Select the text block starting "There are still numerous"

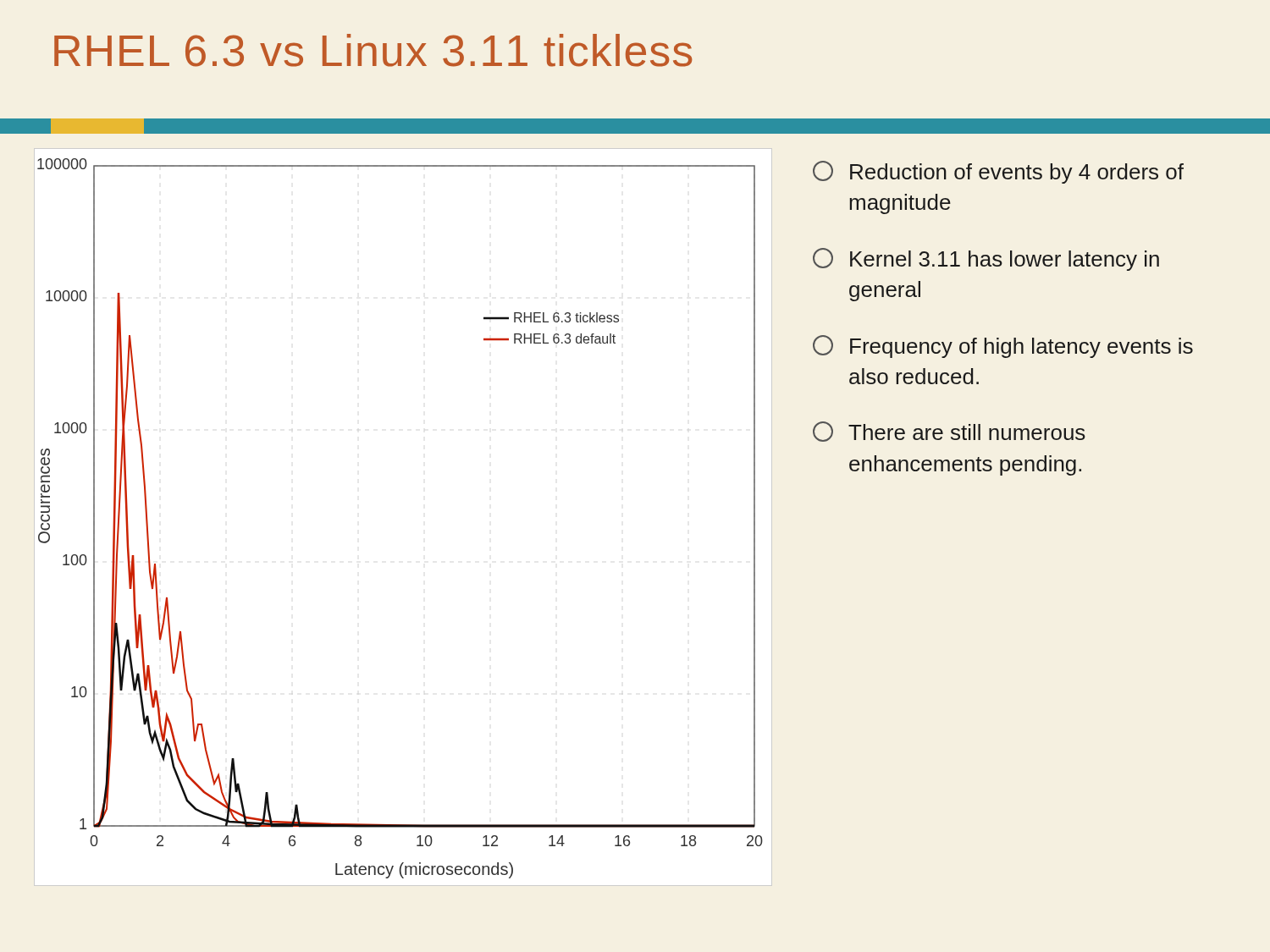coord(1020,448)
